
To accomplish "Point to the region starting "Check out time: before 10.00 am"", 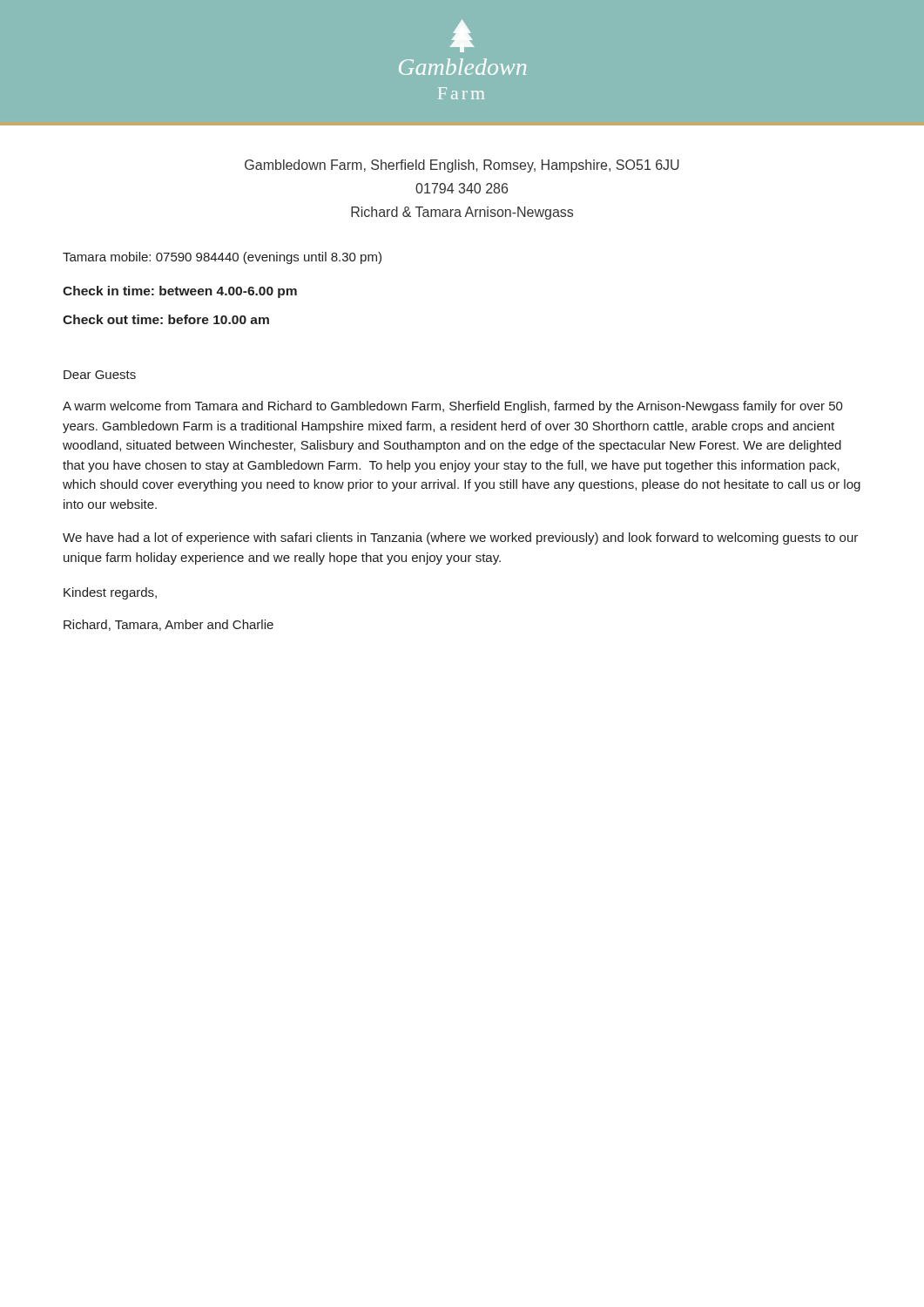I will point(166,320).
